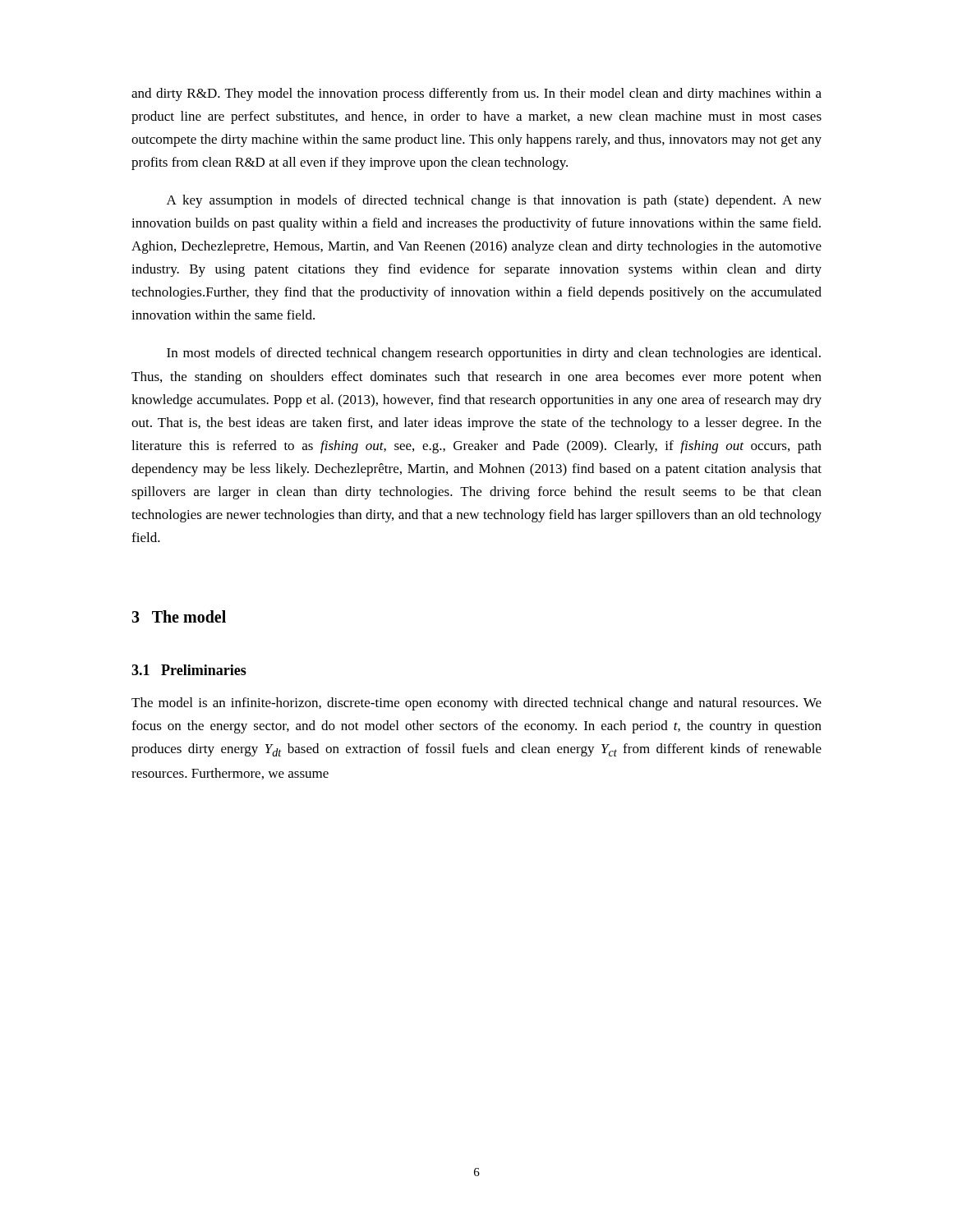The image size is (953, 1232).
Task: Click on the text starting "A key assumption in"
Action: coord(476,258)
